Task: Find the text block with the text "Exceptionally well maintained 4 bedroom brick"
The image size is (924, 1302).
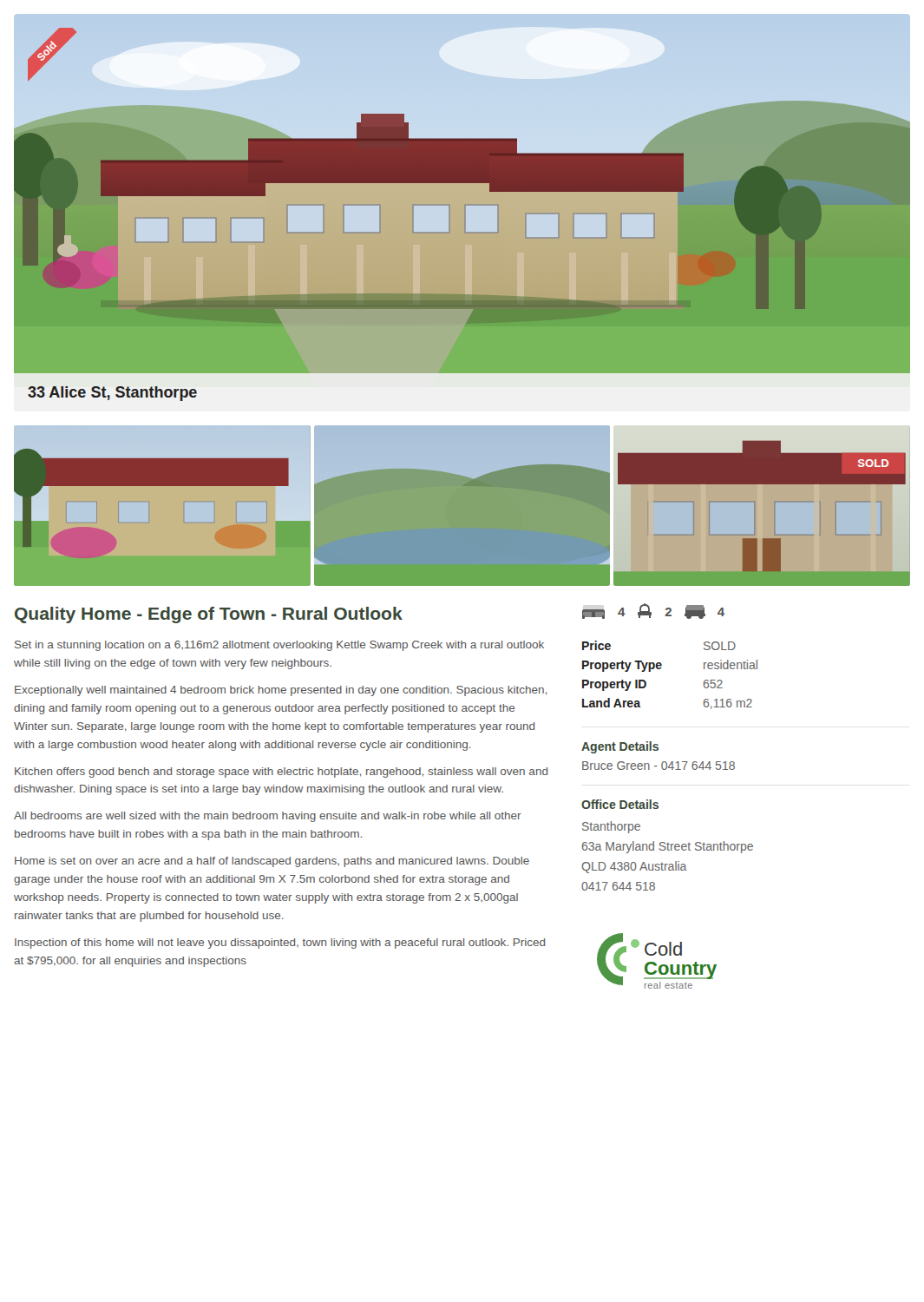Action: [281, 717]
